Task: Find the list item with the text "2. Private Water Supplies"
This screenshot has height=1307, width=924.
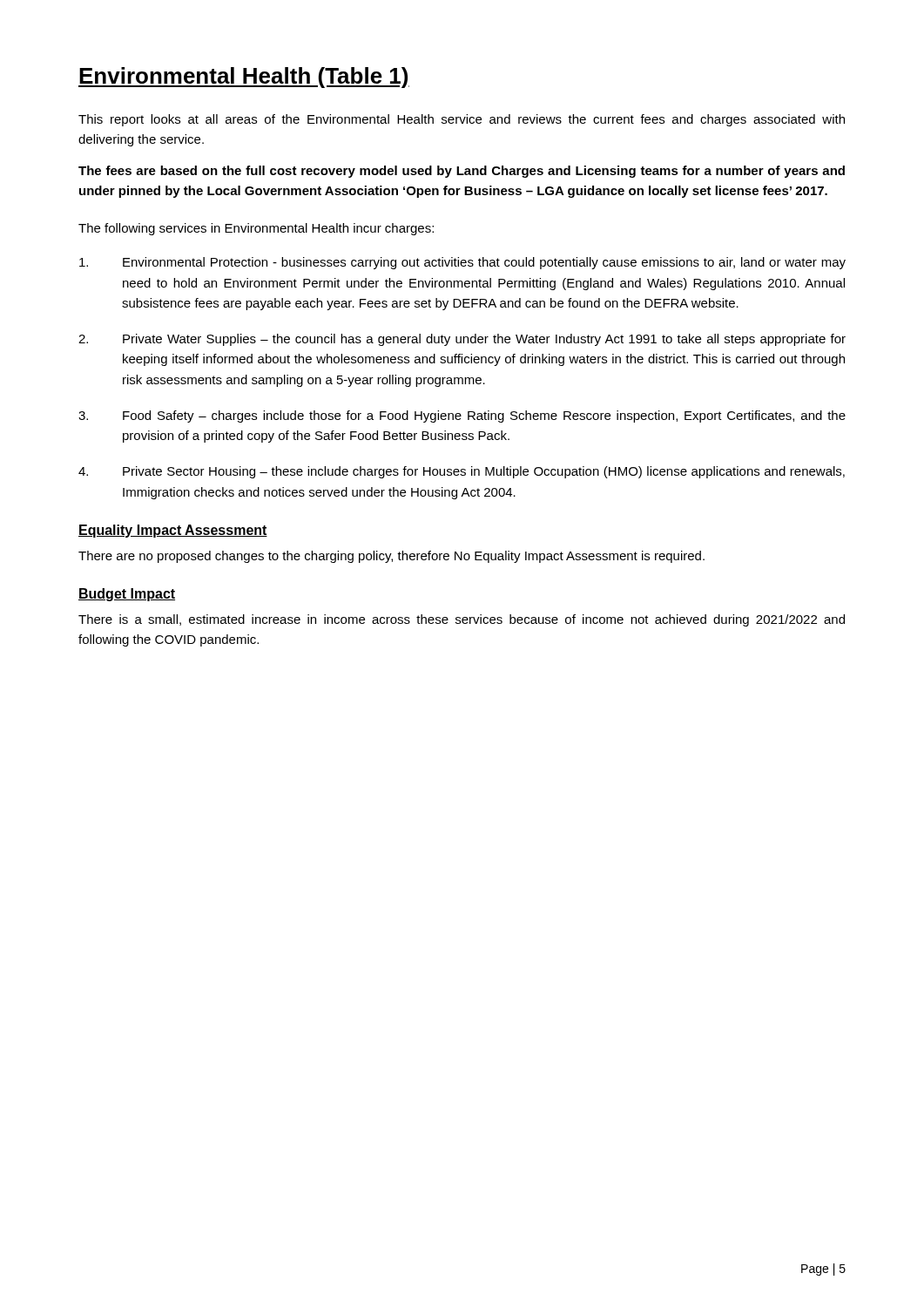Action: pos(462,359)
